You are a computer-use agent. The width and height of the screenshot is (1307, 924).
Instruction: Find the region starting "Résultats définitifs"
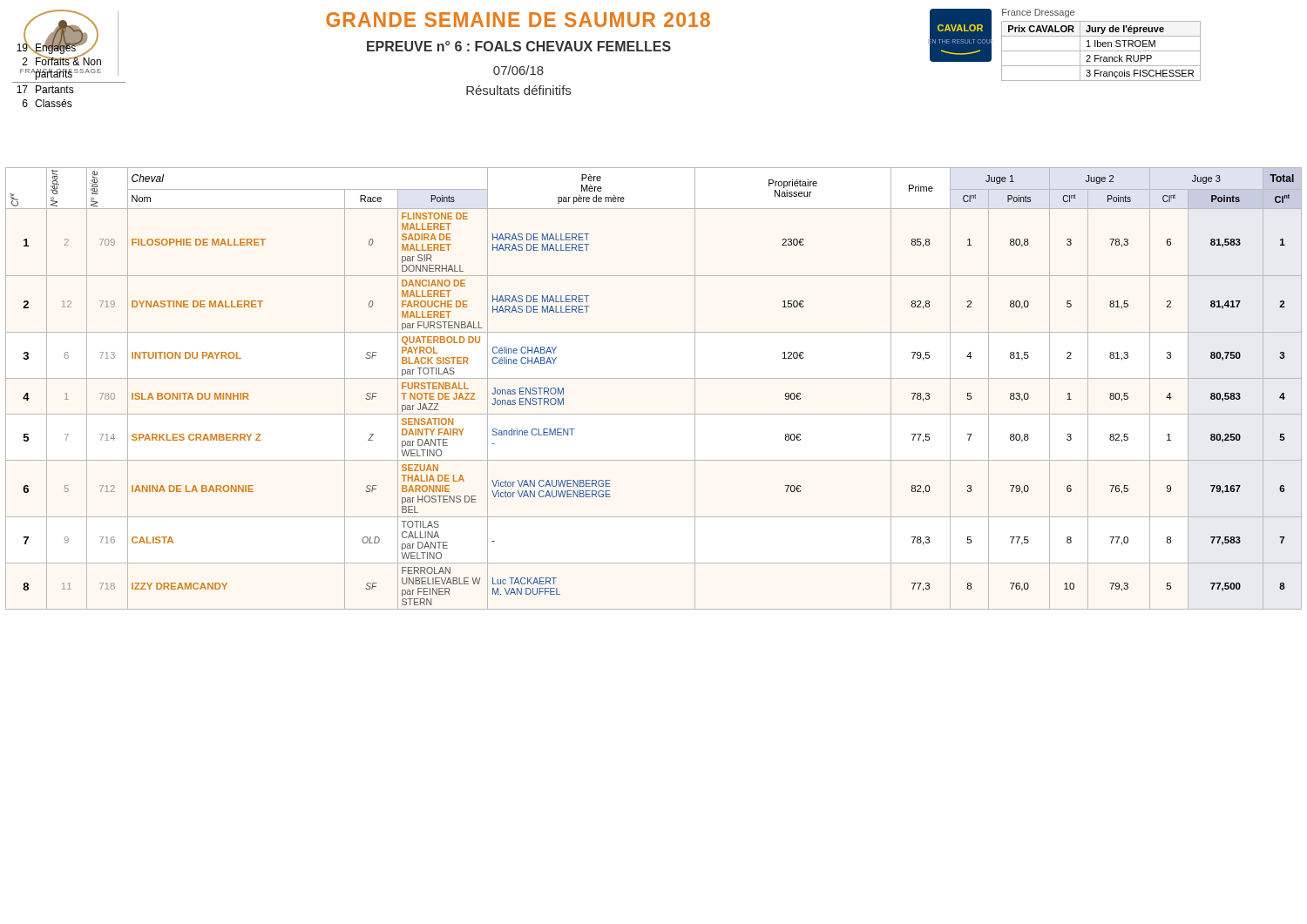[x=518, y=90]
